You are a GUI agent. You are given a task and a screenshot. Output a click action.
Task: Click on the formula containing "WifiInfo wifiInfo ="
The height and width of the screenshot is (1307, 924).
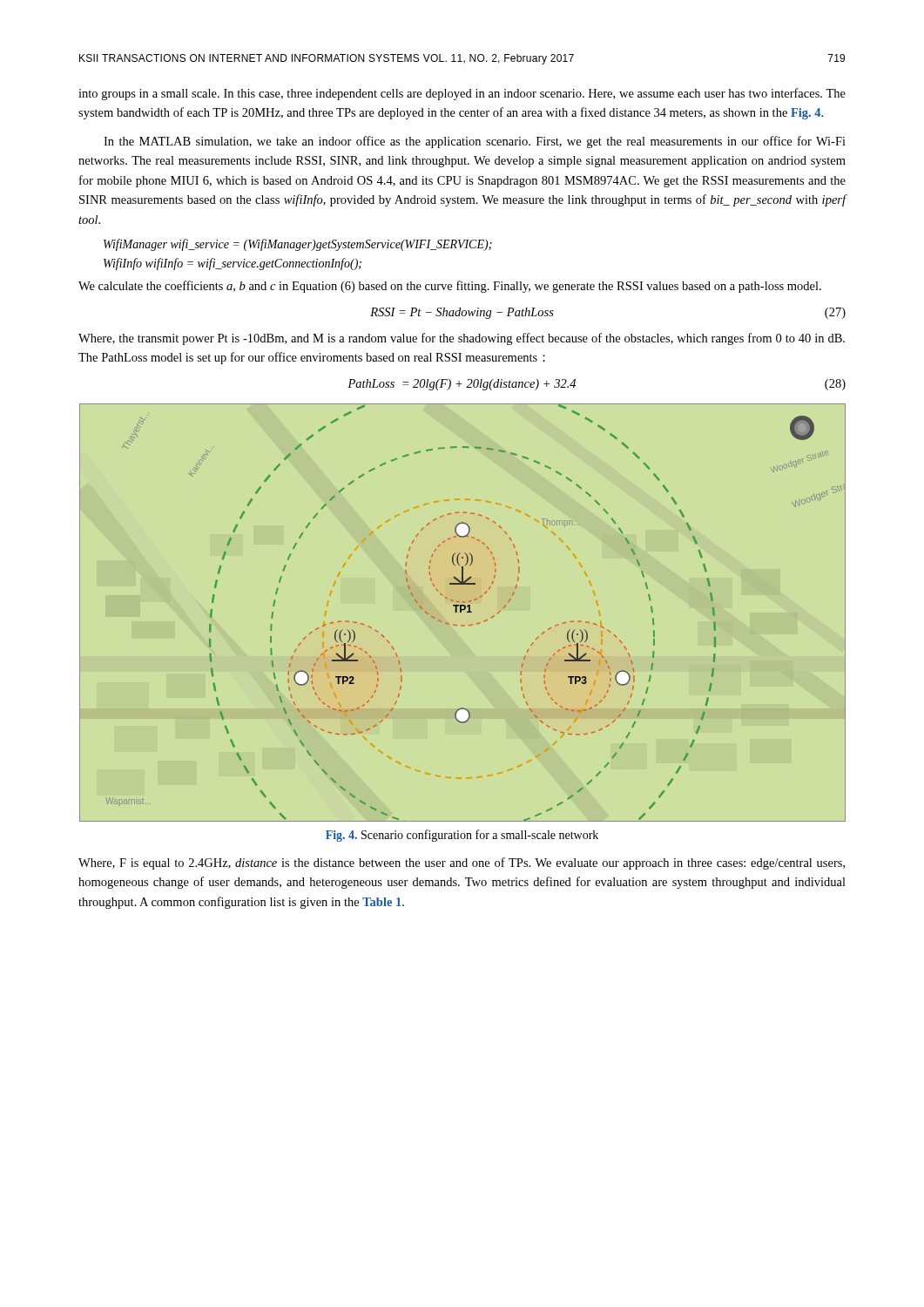(232, 264)
